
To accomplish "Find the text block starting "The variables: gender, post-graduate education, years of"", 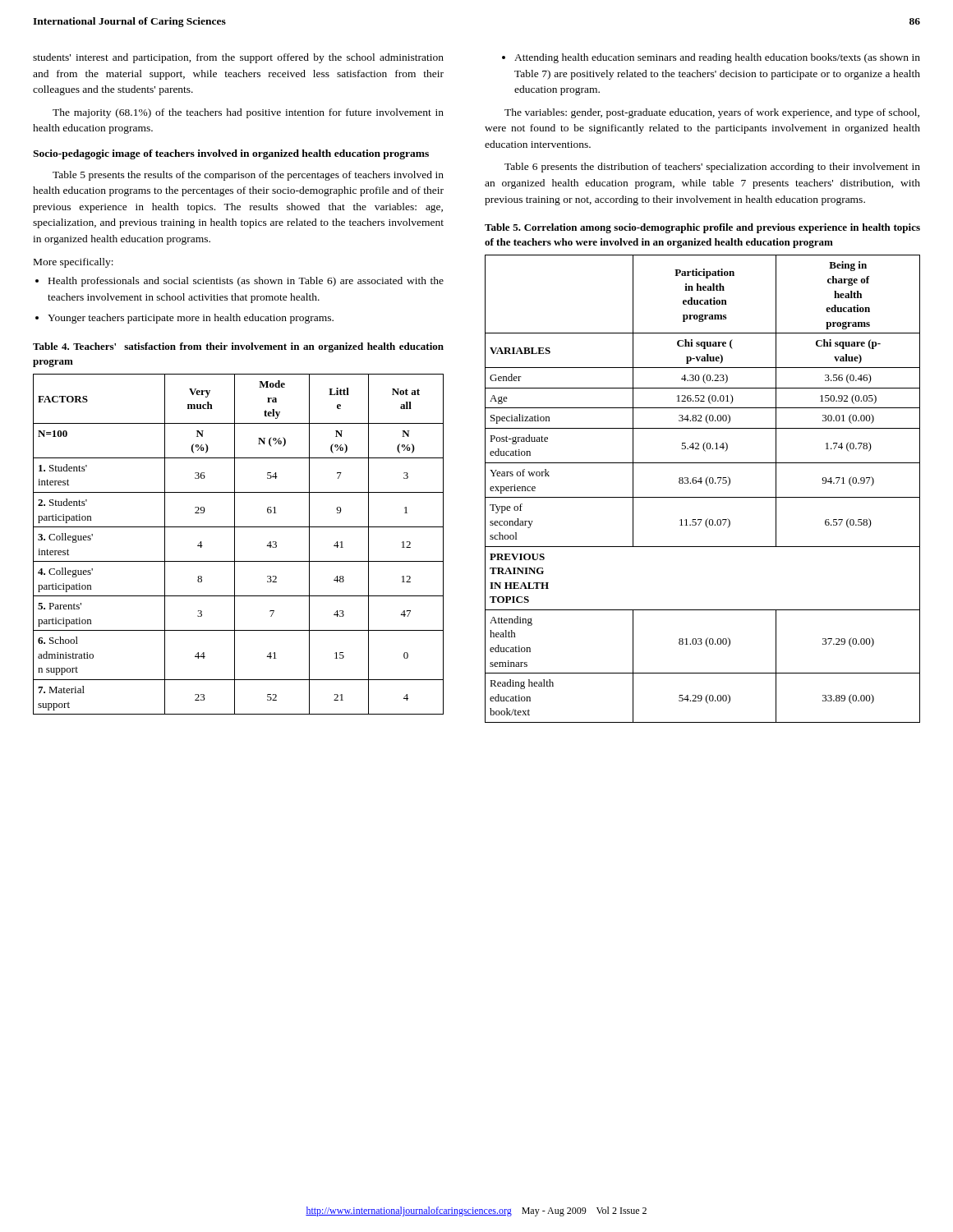I will [x=702, y=128].
